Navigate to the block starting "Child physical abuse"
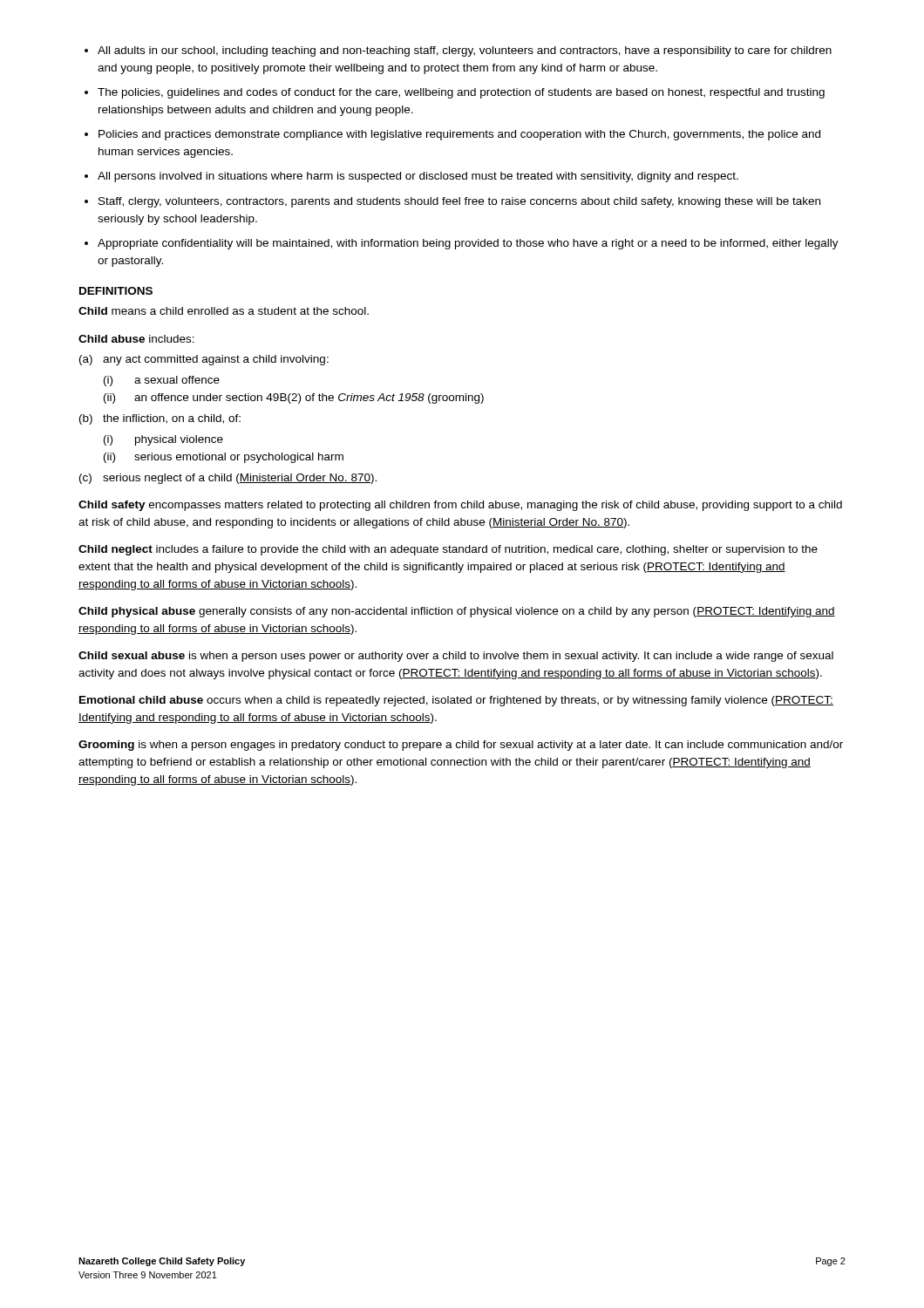 coord(462,620)
